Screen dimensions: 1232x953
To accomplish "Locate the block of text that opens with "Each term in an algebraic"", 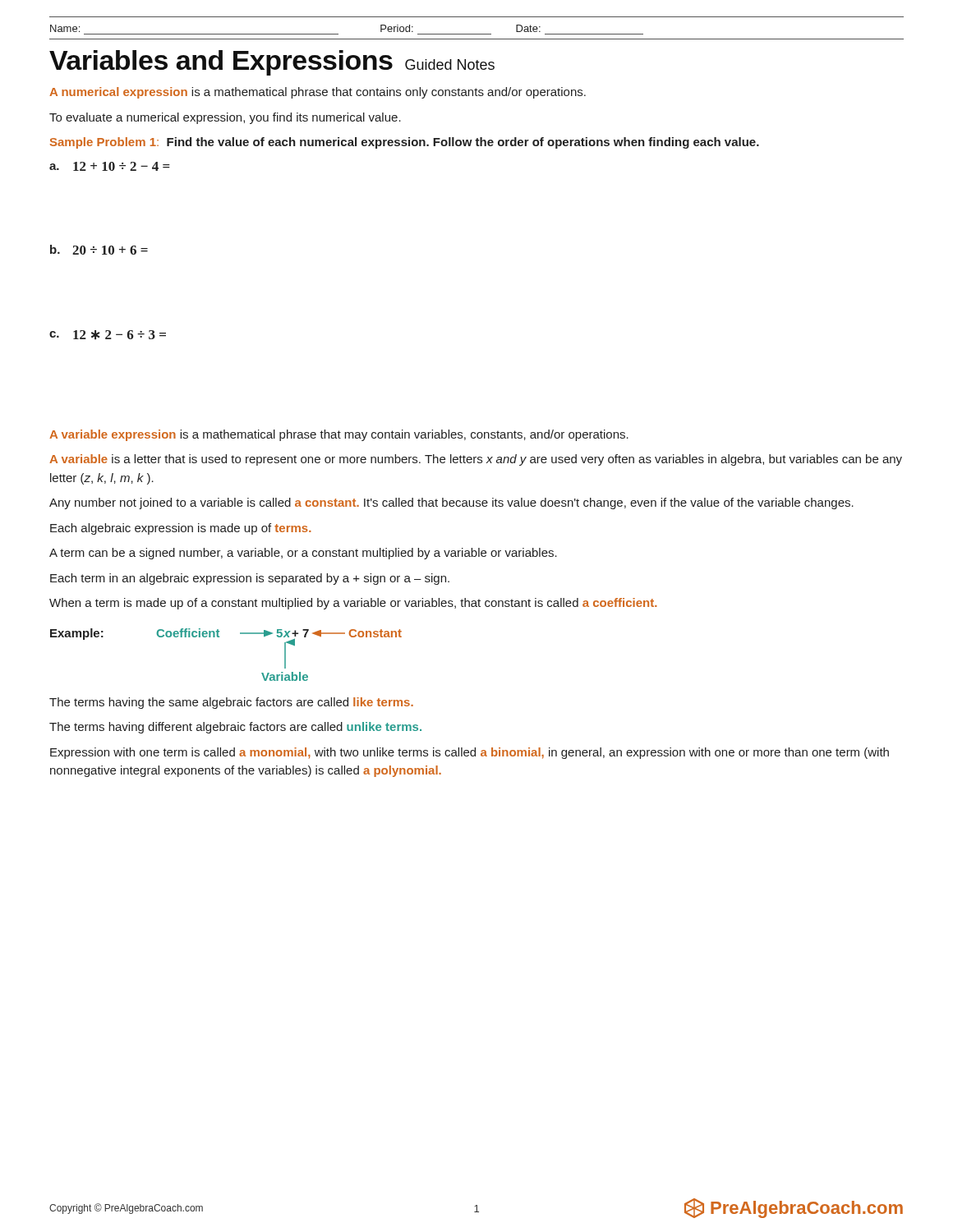I will pyautogui.click(x=250, y=577).
